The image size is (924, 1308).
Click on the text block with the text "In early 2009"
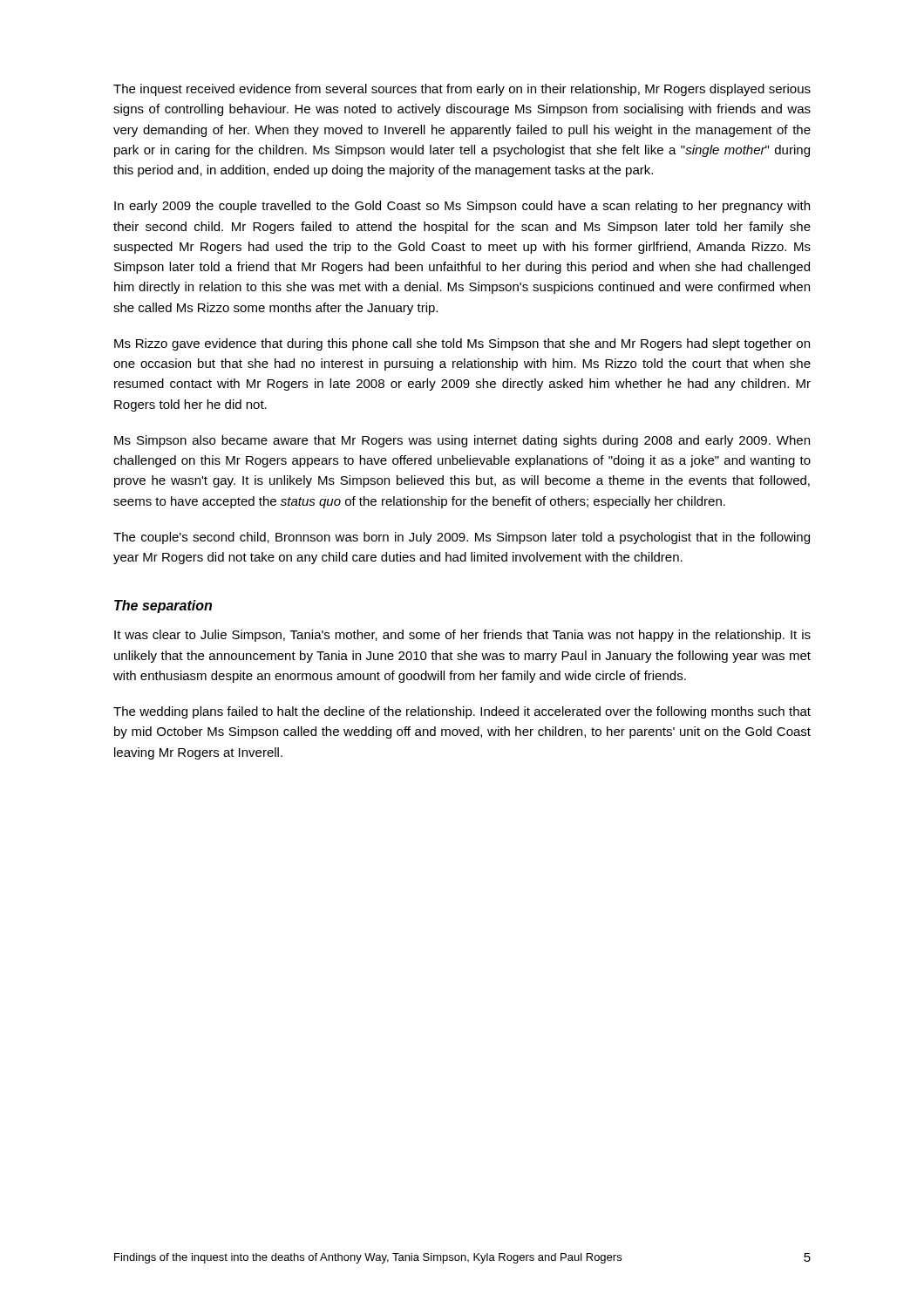pyautogui.click(x=462, y=256)
